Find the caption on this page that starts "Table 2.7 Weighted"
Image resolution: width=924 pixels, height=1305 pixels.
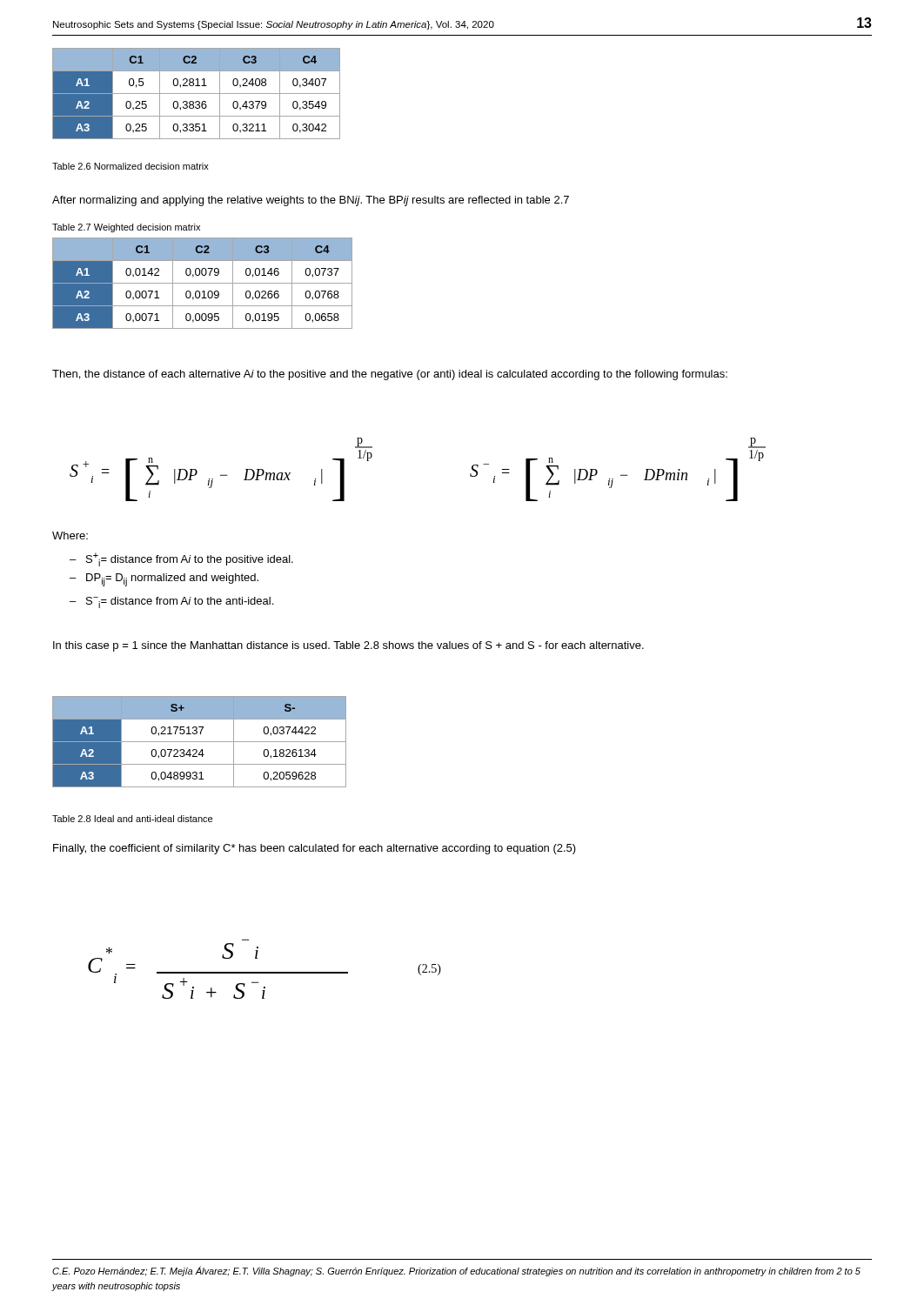[x=126, y=227]
